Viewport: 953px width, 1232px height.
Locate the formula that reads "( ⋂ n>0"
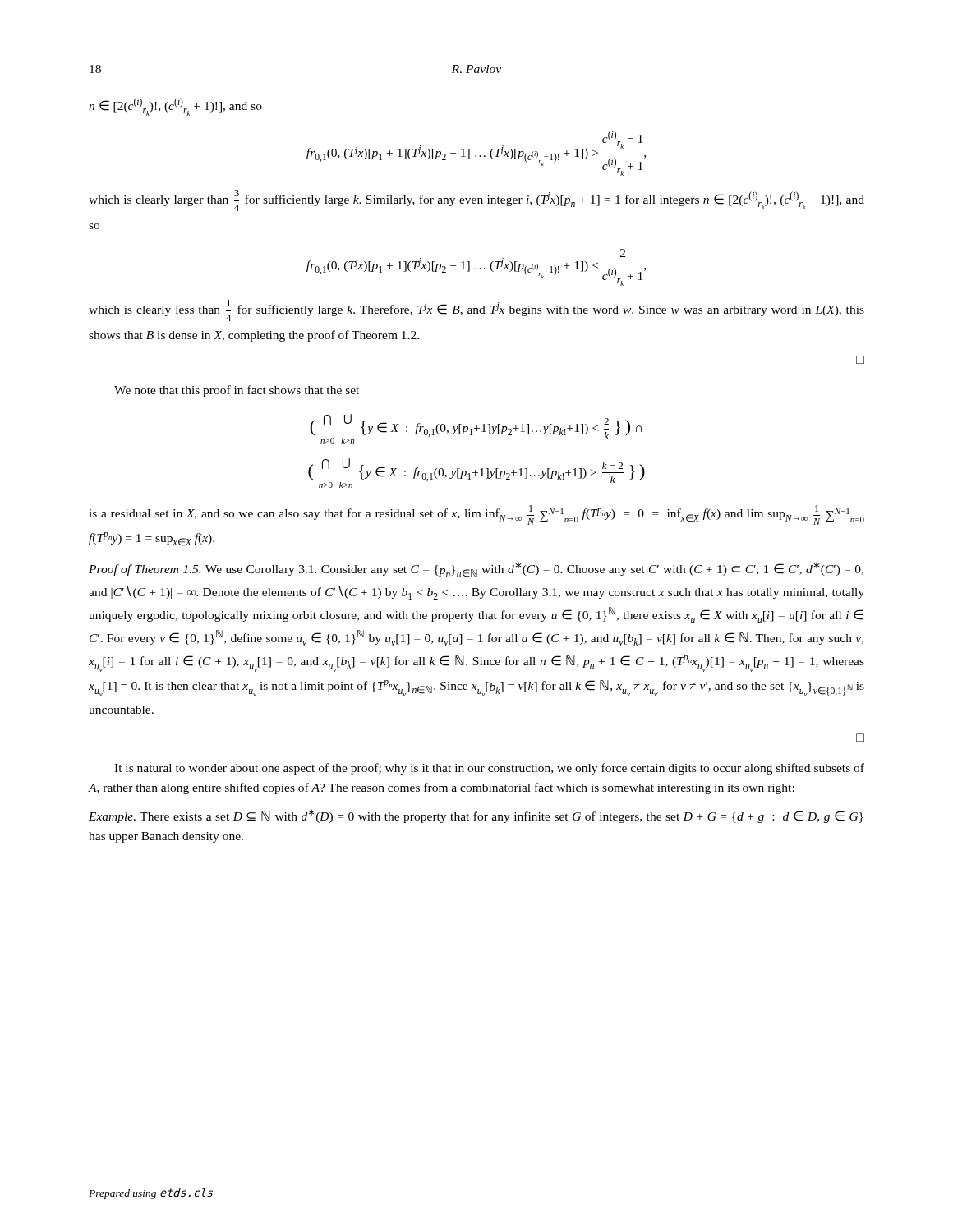[x=476, y=451]
